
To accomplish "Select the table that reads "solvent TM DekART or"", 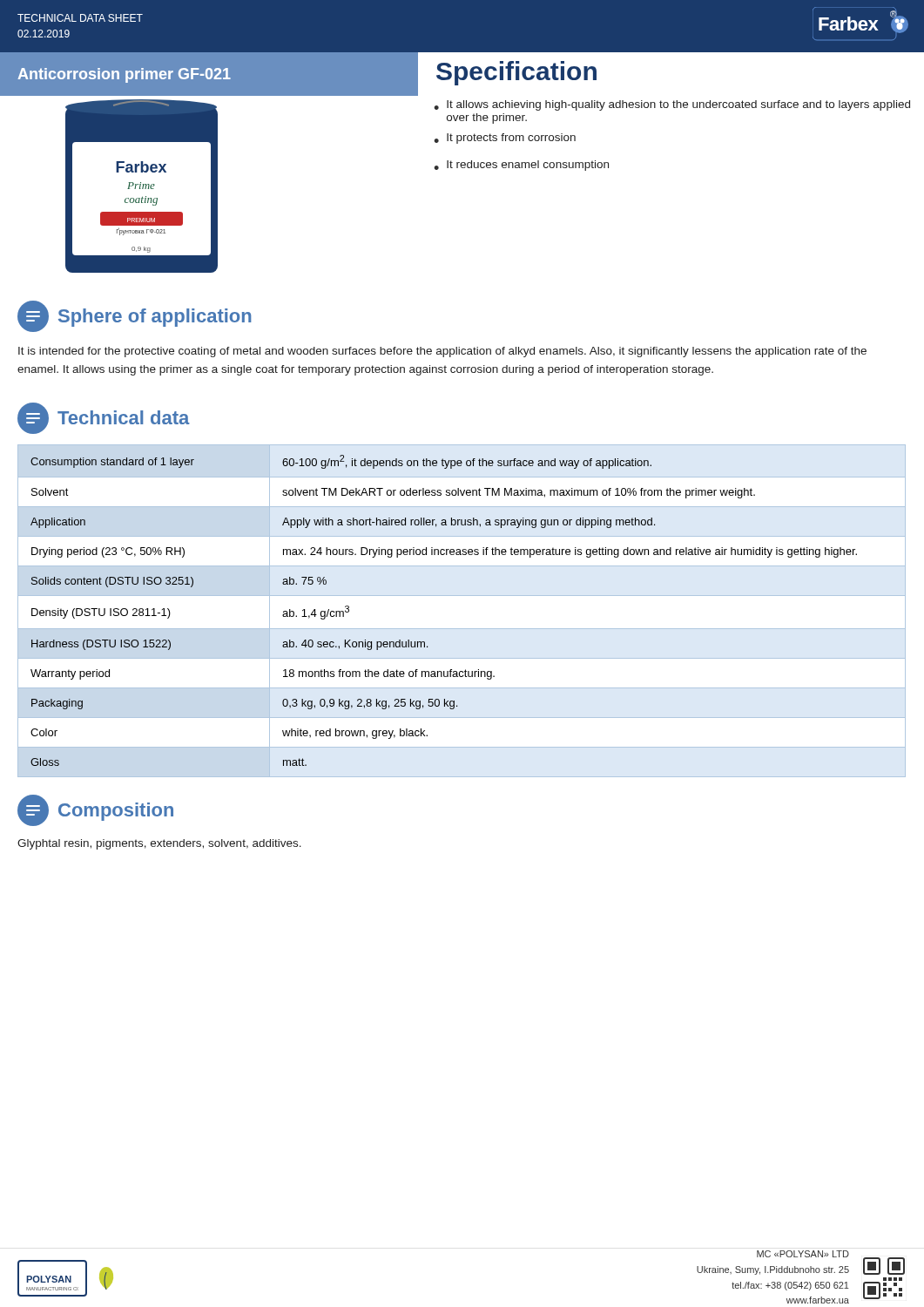I will (x=462, y=611).
